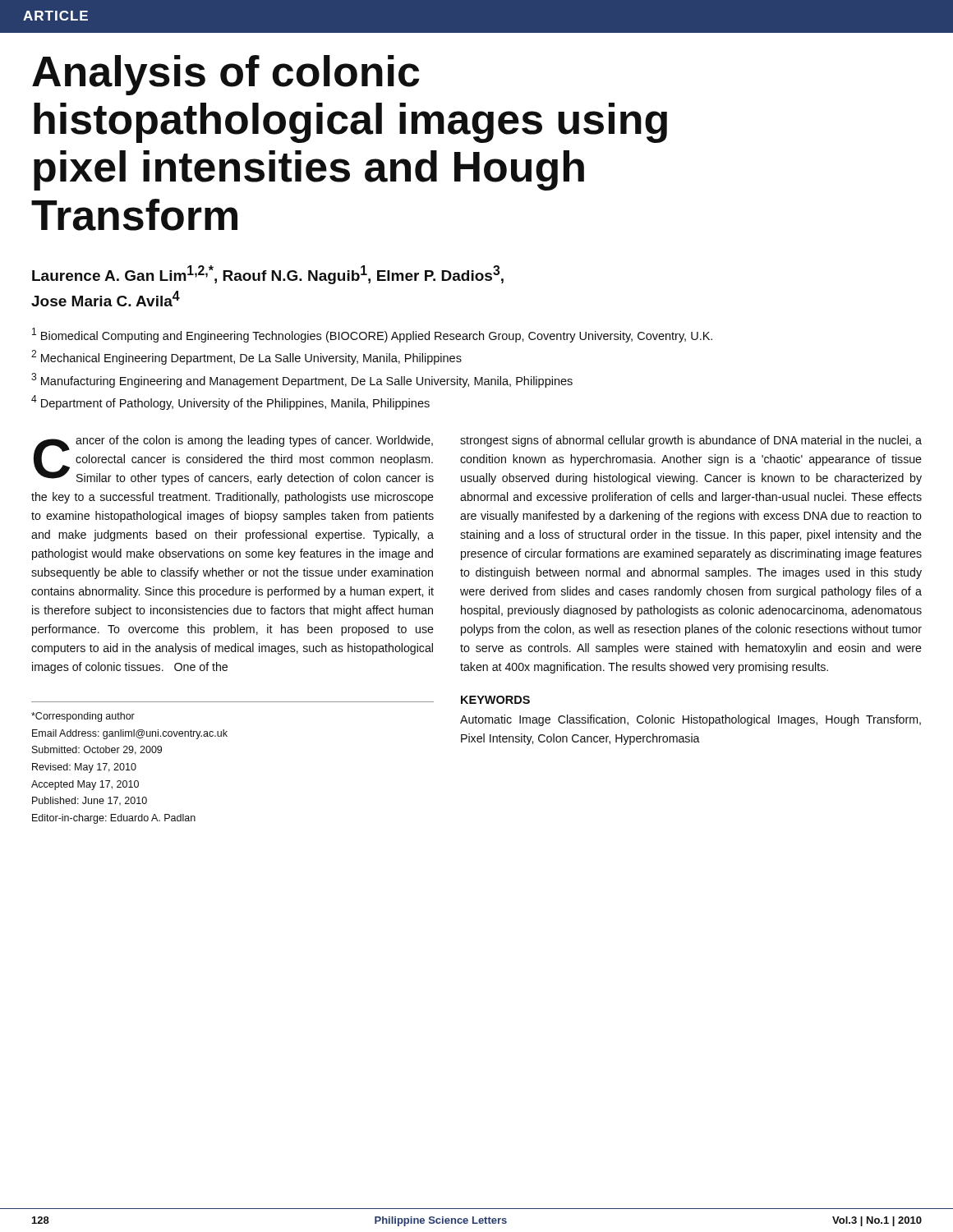Find the block on this page that starts "strongest signs of abnormal"
Viewport: 953px width, 1232px height.
(x=691, y=554)
